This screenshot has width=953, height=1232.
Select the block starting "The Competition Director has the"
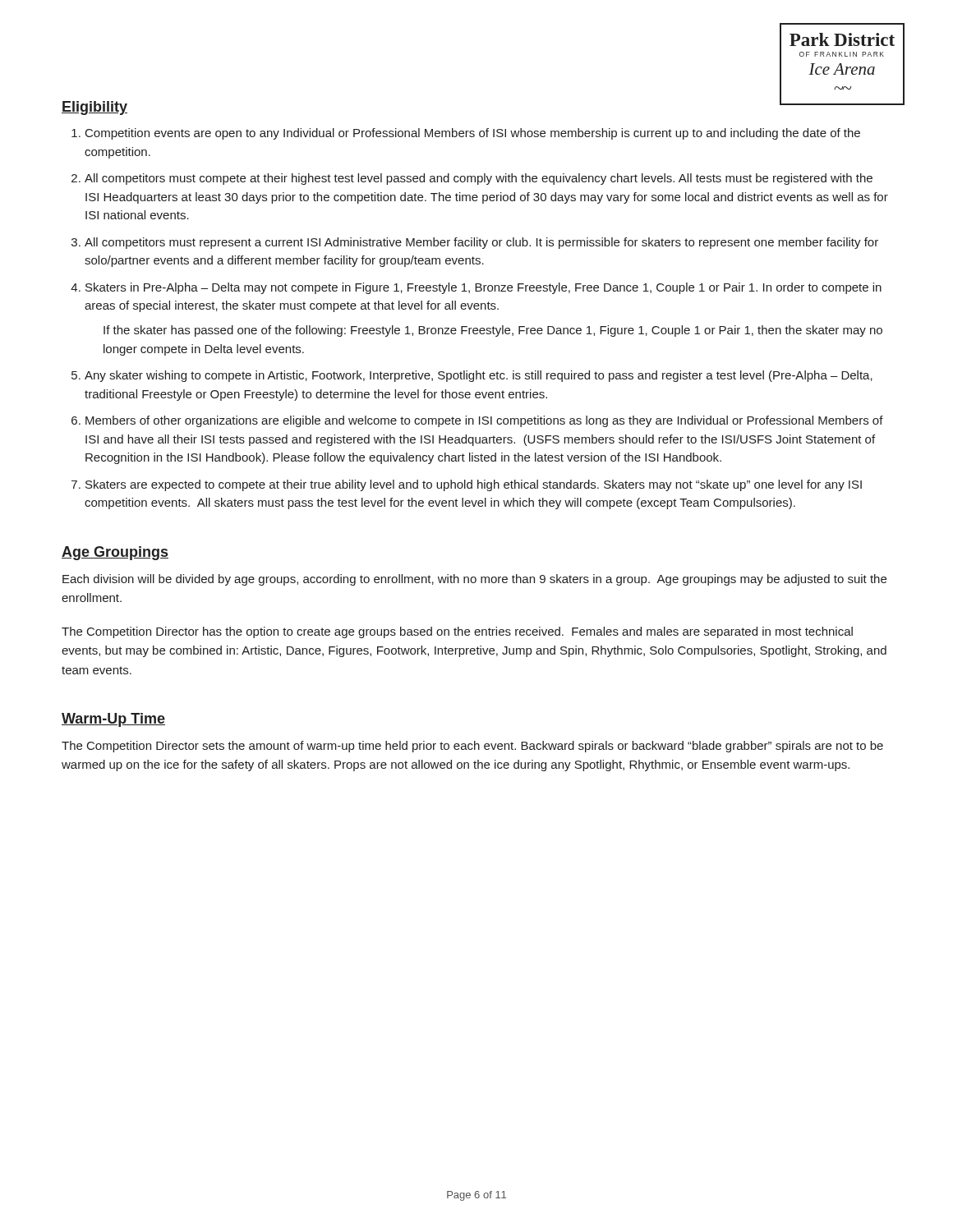474,650
